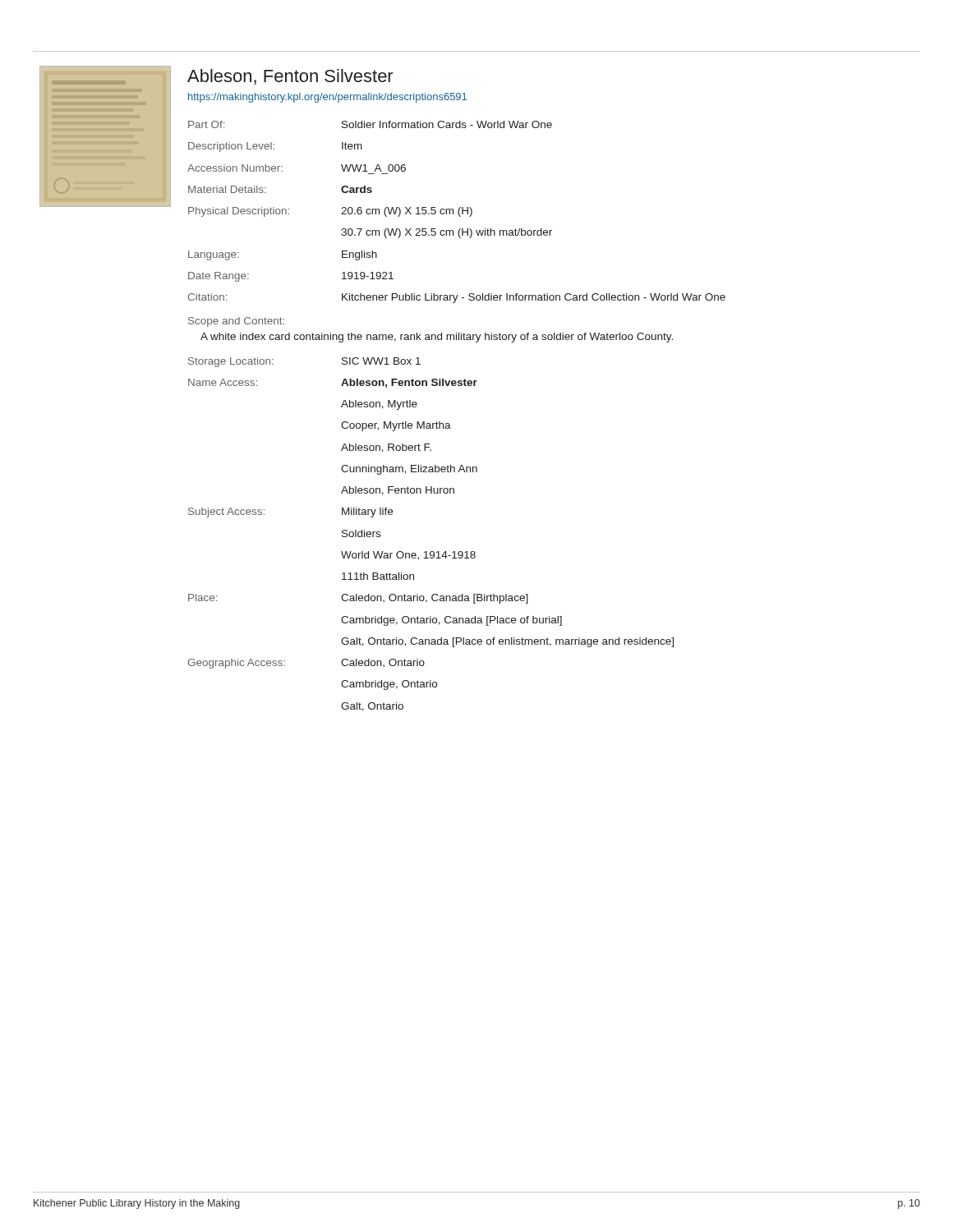Find the photo
The height and width of the screenshot is (1232, 953).
(x=105, y=136)
